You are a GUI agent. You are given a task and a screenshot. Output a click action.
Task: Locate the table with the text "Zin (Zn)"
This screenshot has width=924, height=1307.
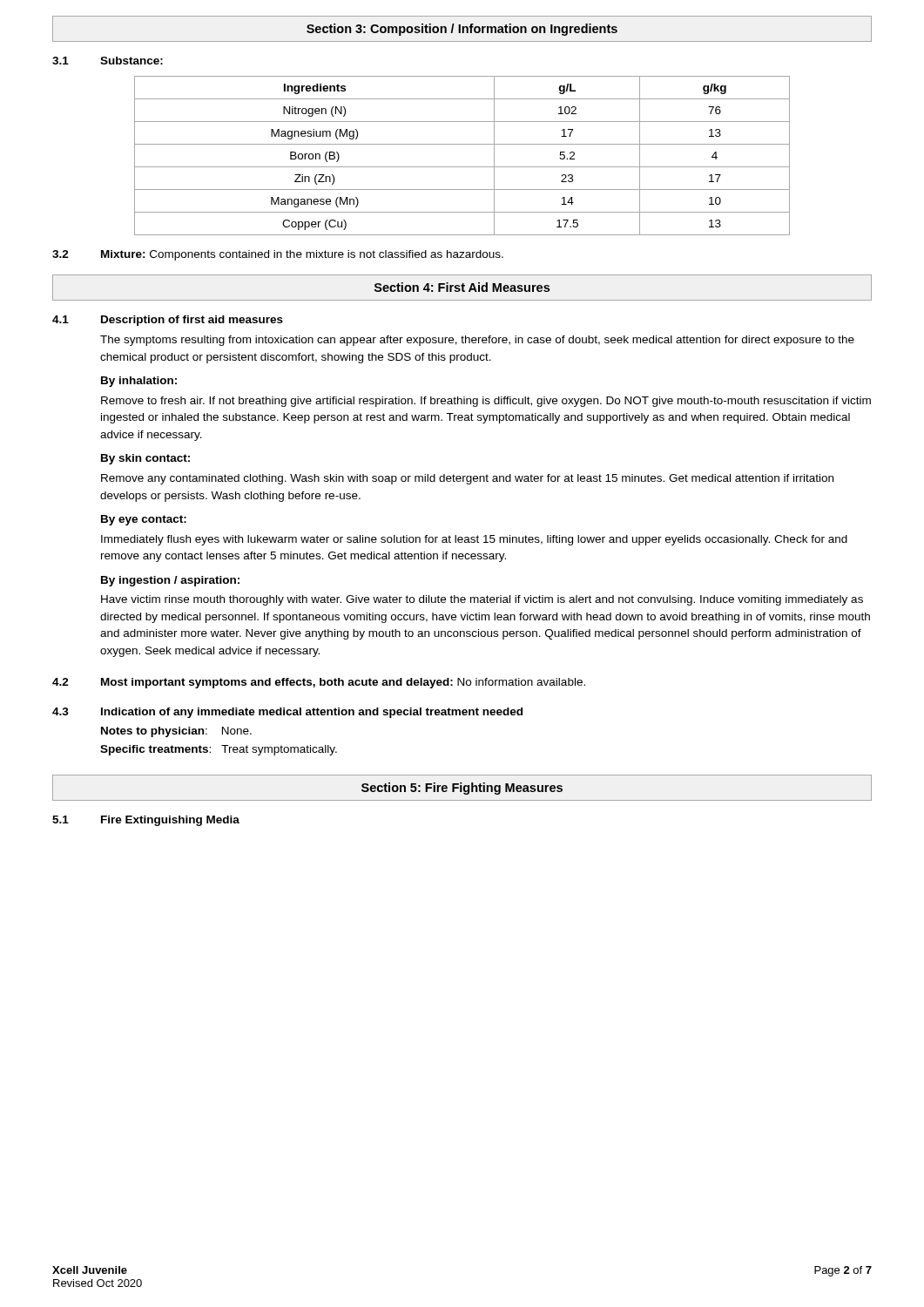click(x=462, y=156)
